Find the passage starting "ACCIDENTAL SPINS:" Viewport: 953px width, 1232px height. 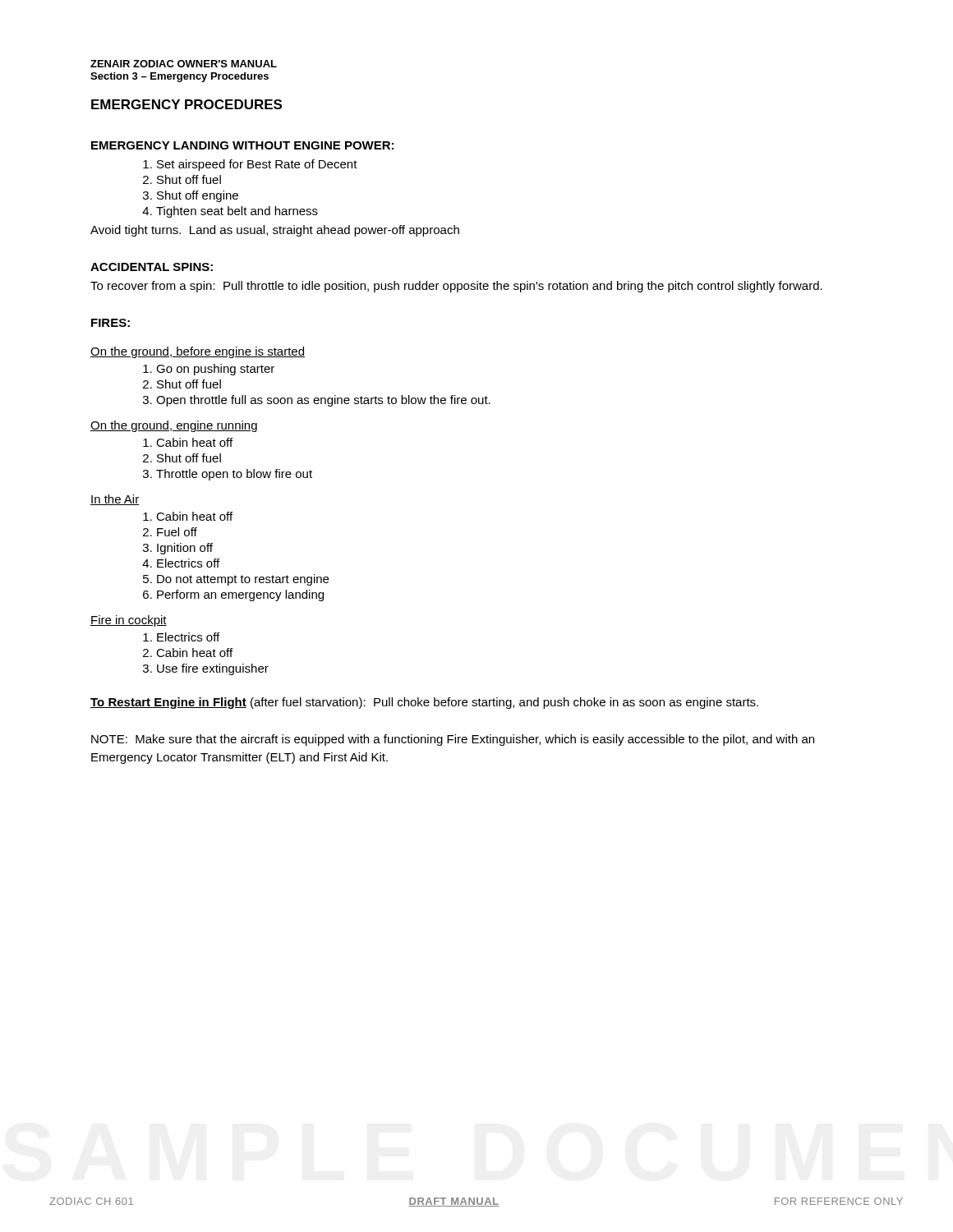click(x=152, y=267)
